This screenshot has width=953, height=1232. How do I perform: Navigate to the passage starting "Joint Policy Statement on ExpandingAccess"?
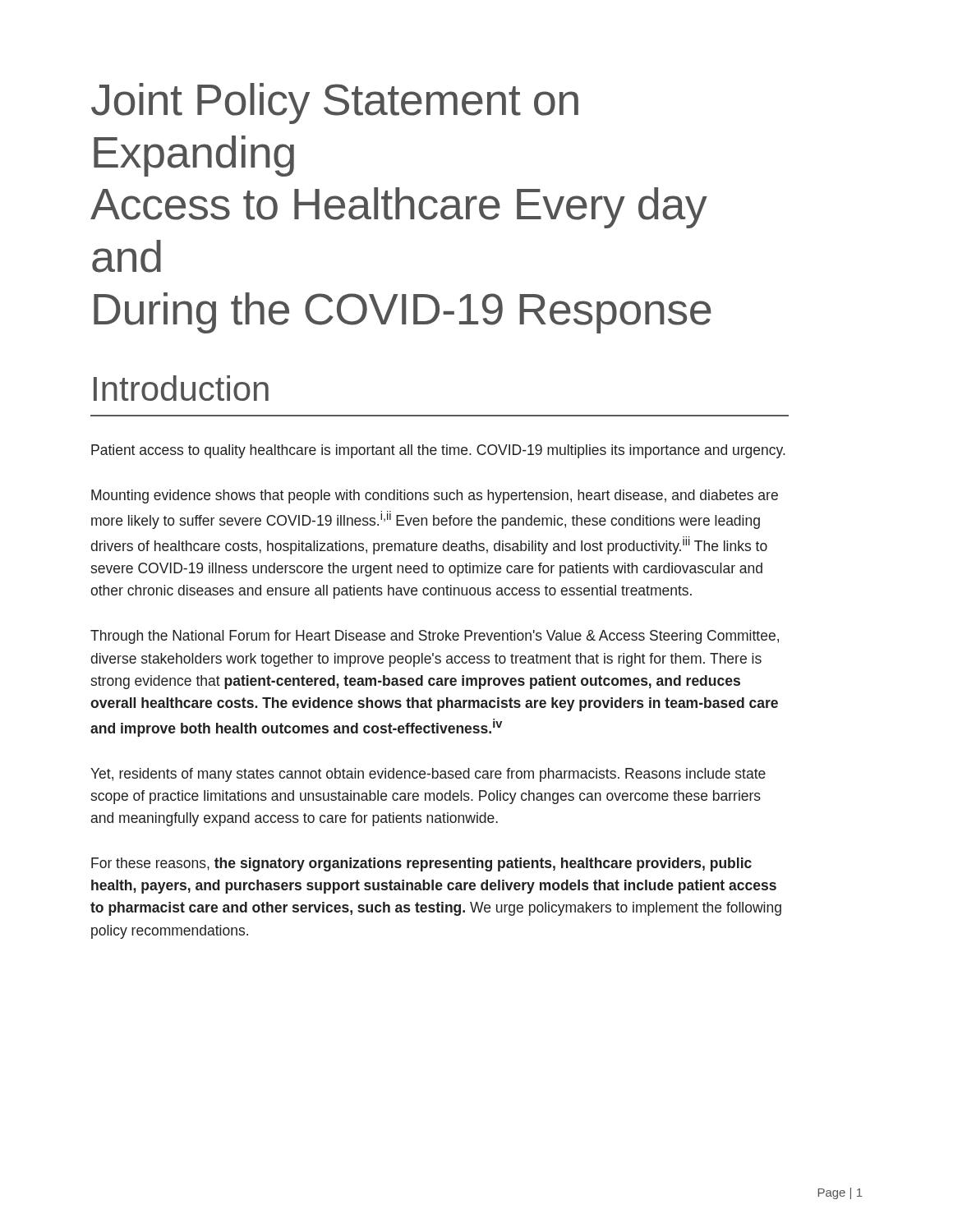coord(440,205)
